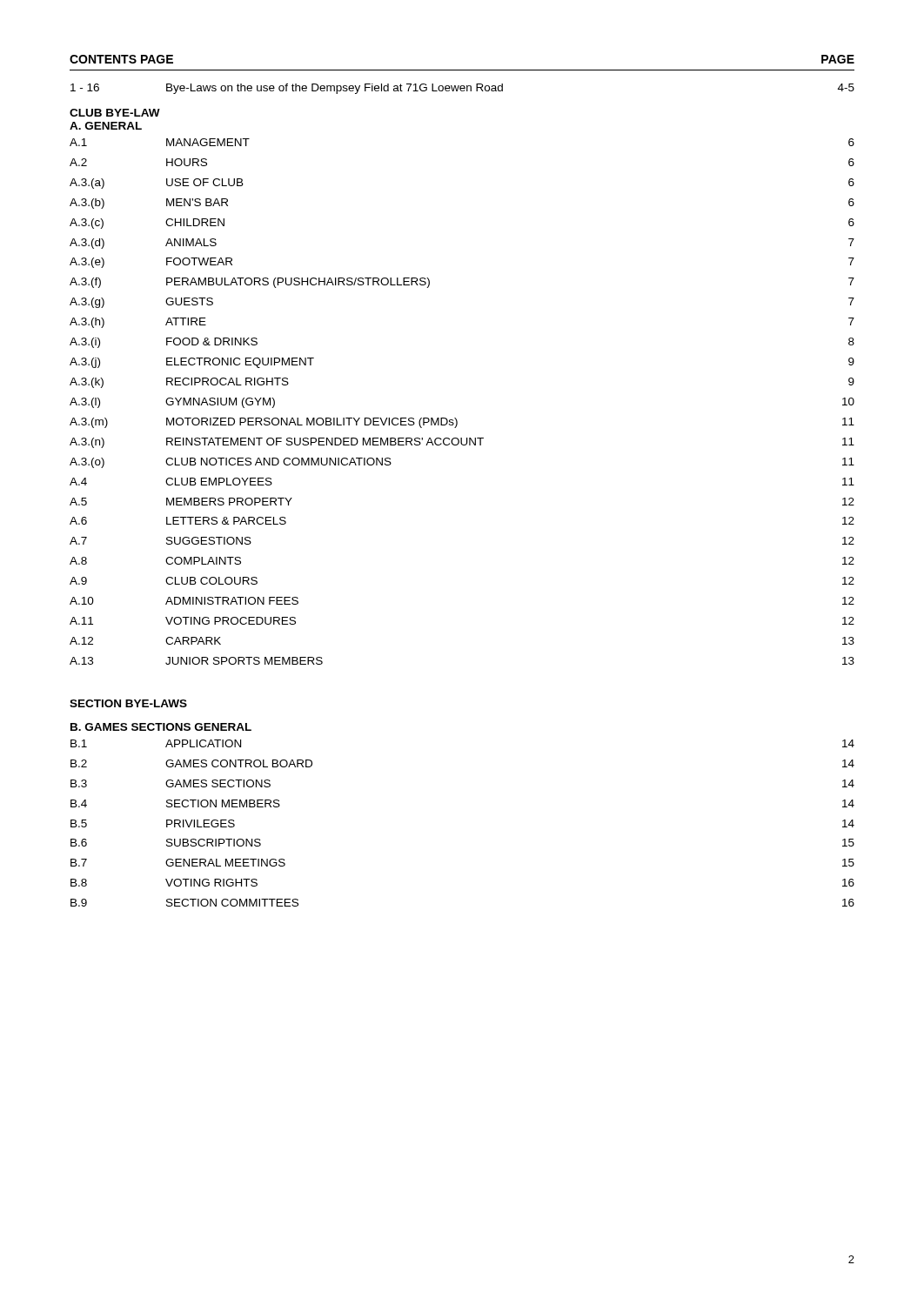
Task: Select the list item that says "A.11 VOTING PROCEDURES 12"
Action: pyautogui.click(x=84, y=621)
